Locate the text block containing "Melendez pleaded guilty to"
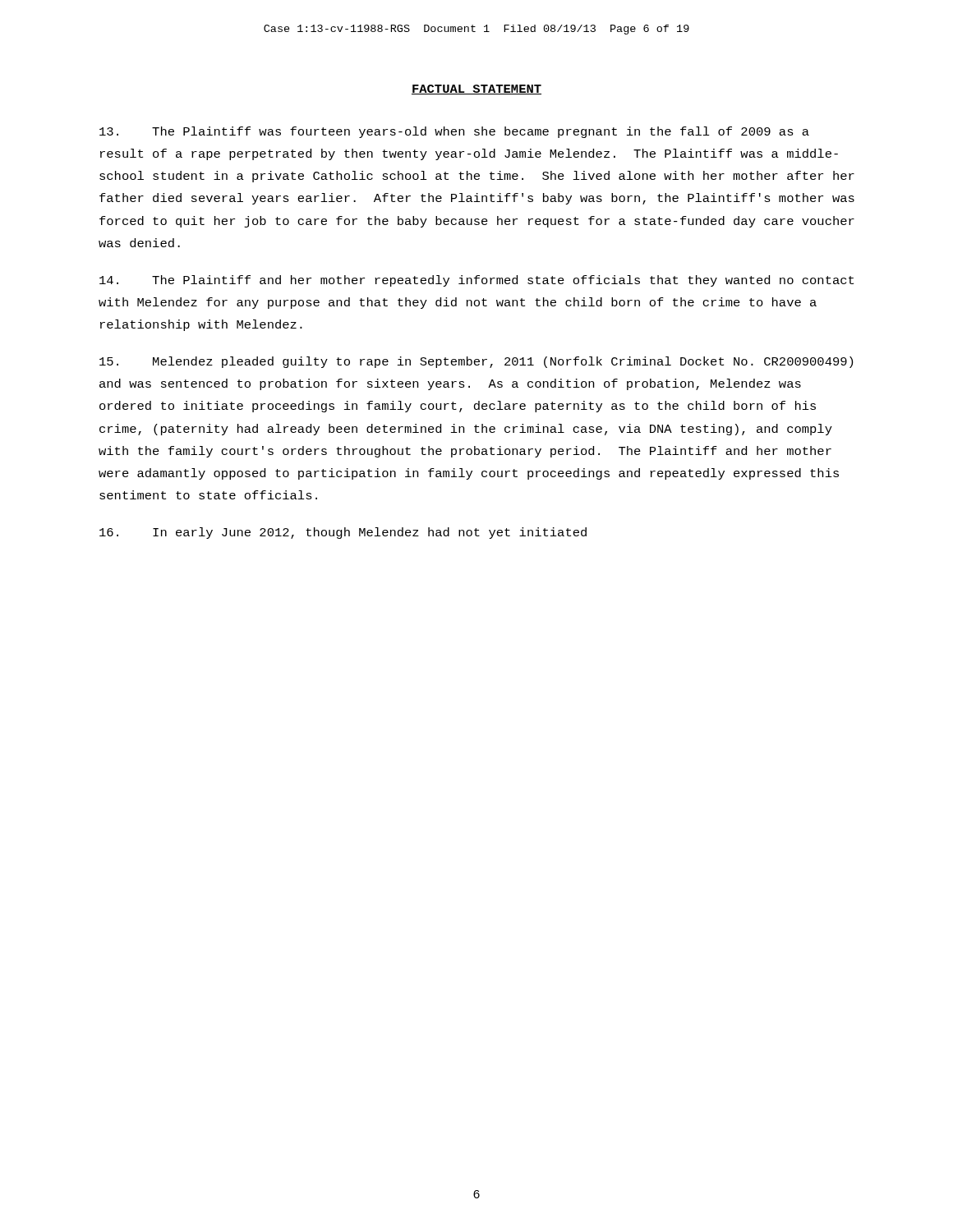The width and height of the screenshot is (953, 1232). [477, 429]
